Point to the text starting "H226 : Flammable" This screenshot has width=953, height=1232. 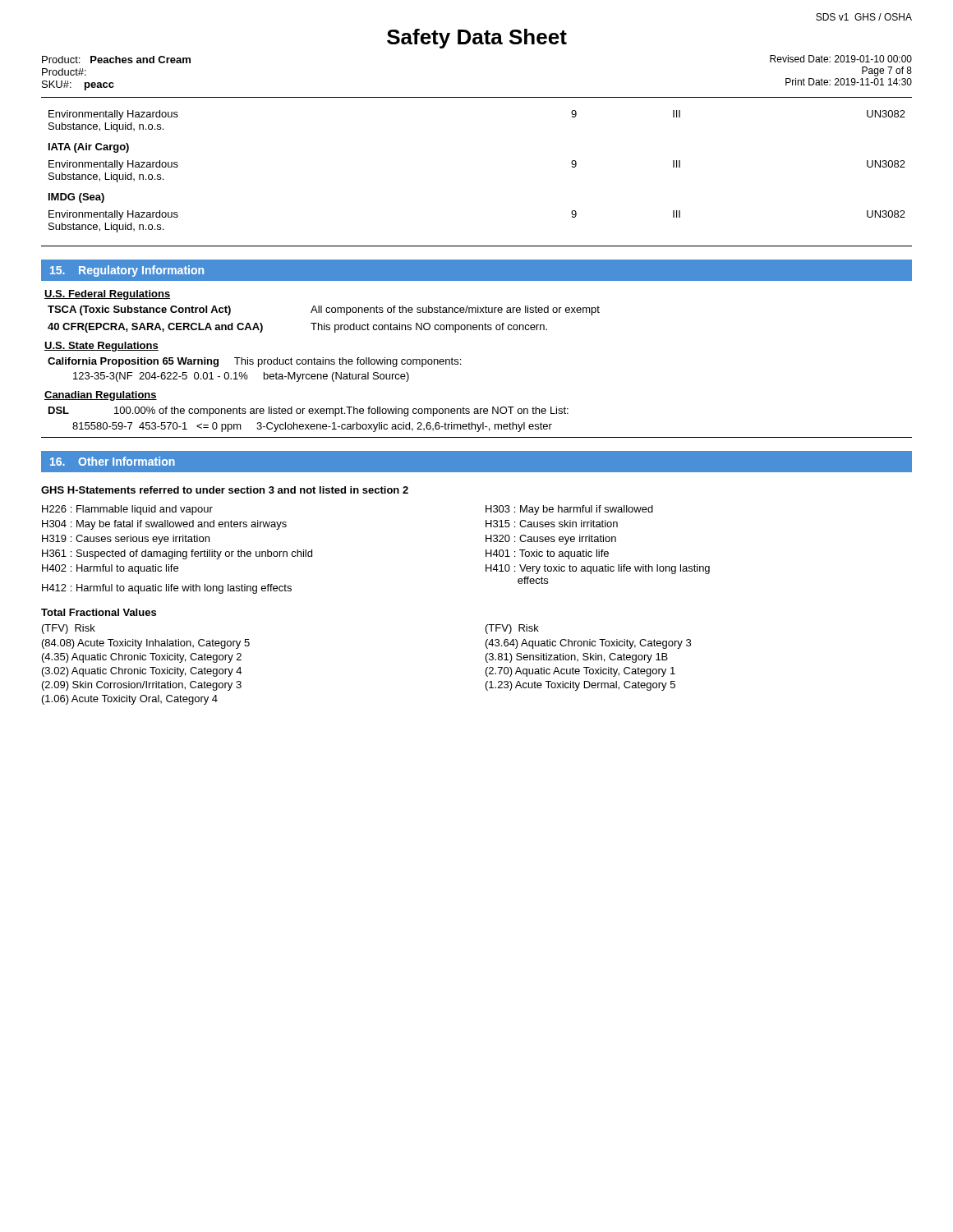(255, 548)
